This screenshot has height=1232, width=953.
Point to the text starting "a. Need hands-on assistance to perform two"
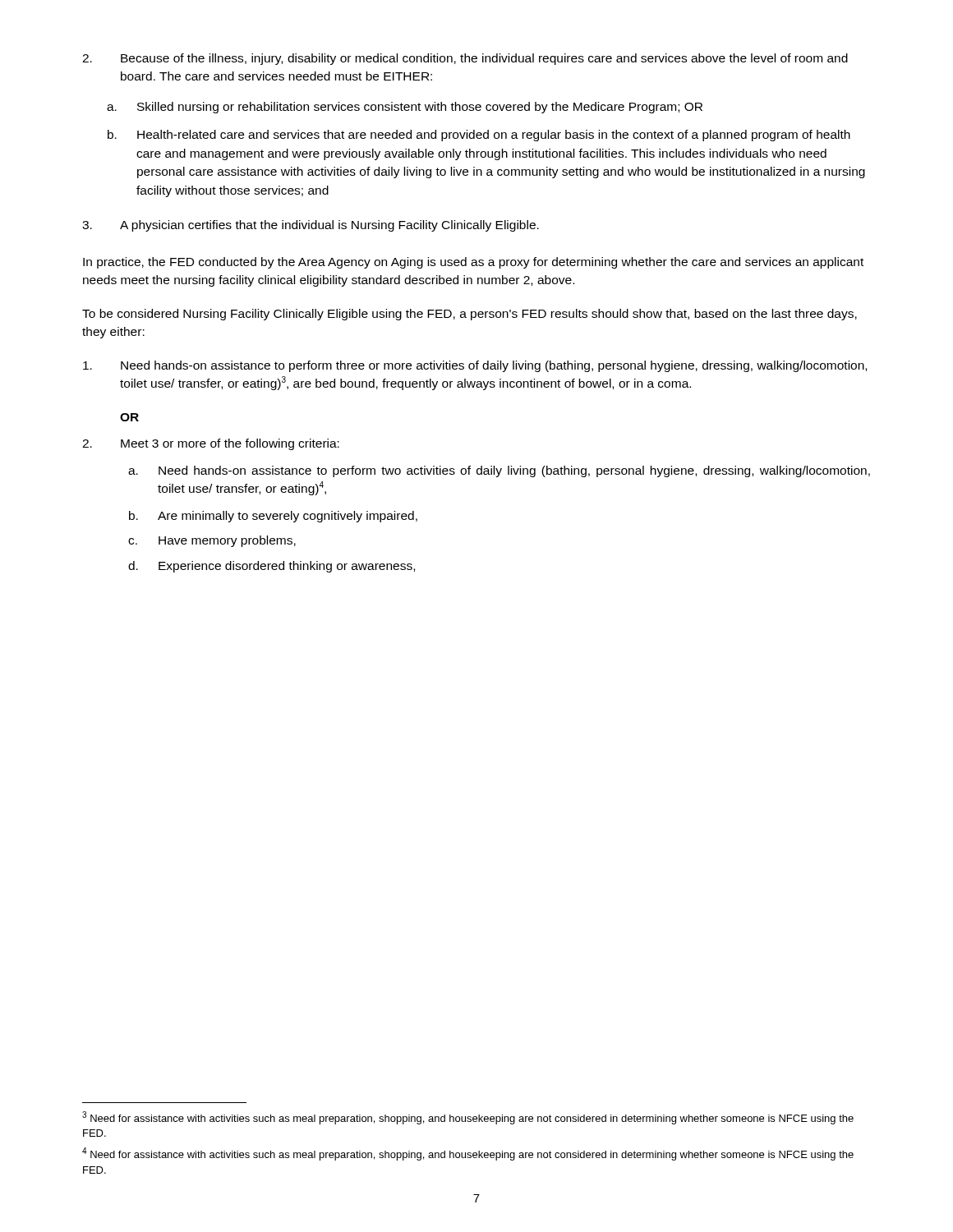[x=500, y=480]
